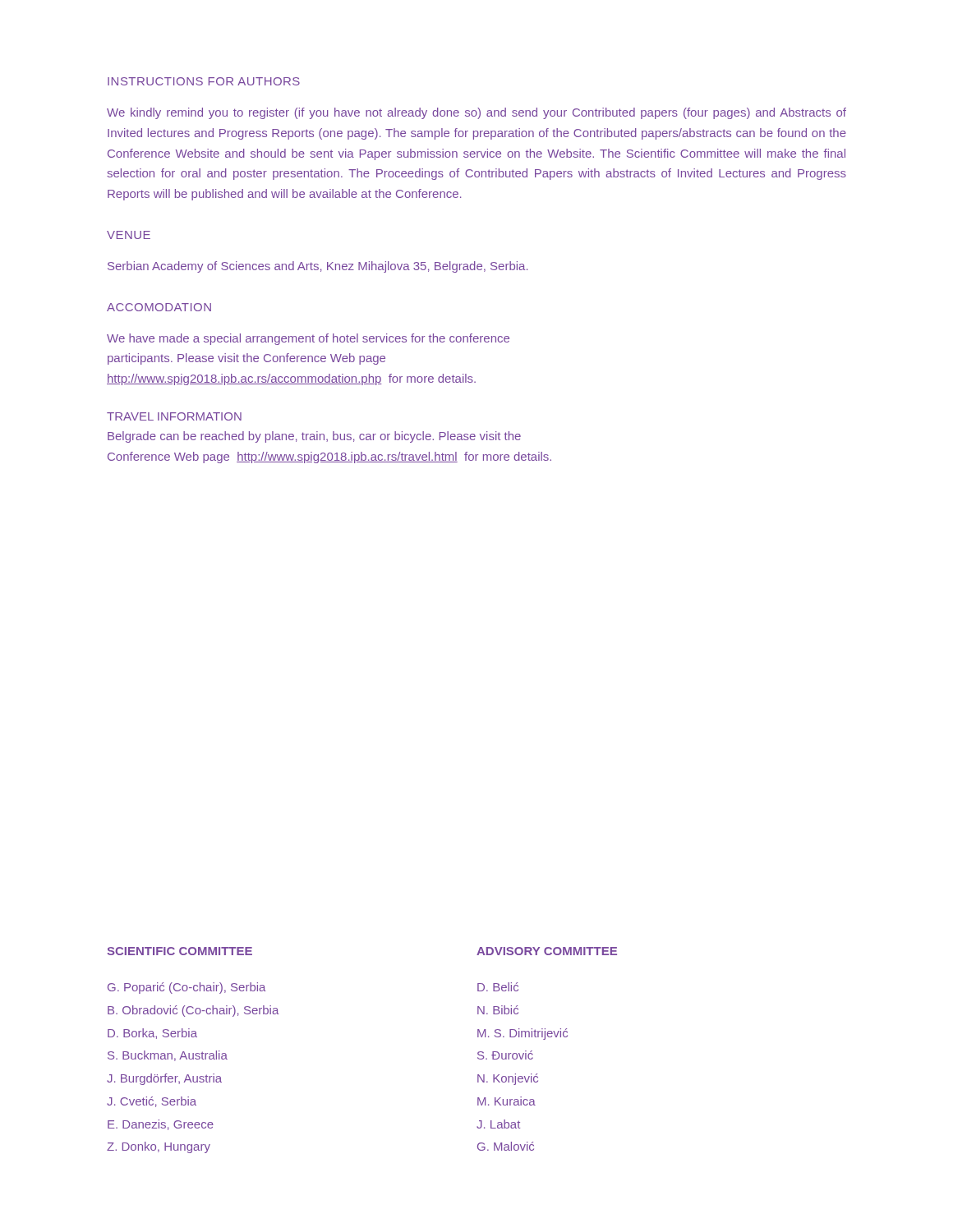Locate the list item that says "S. Buckman, Australia"

[x=167, y=1055]
